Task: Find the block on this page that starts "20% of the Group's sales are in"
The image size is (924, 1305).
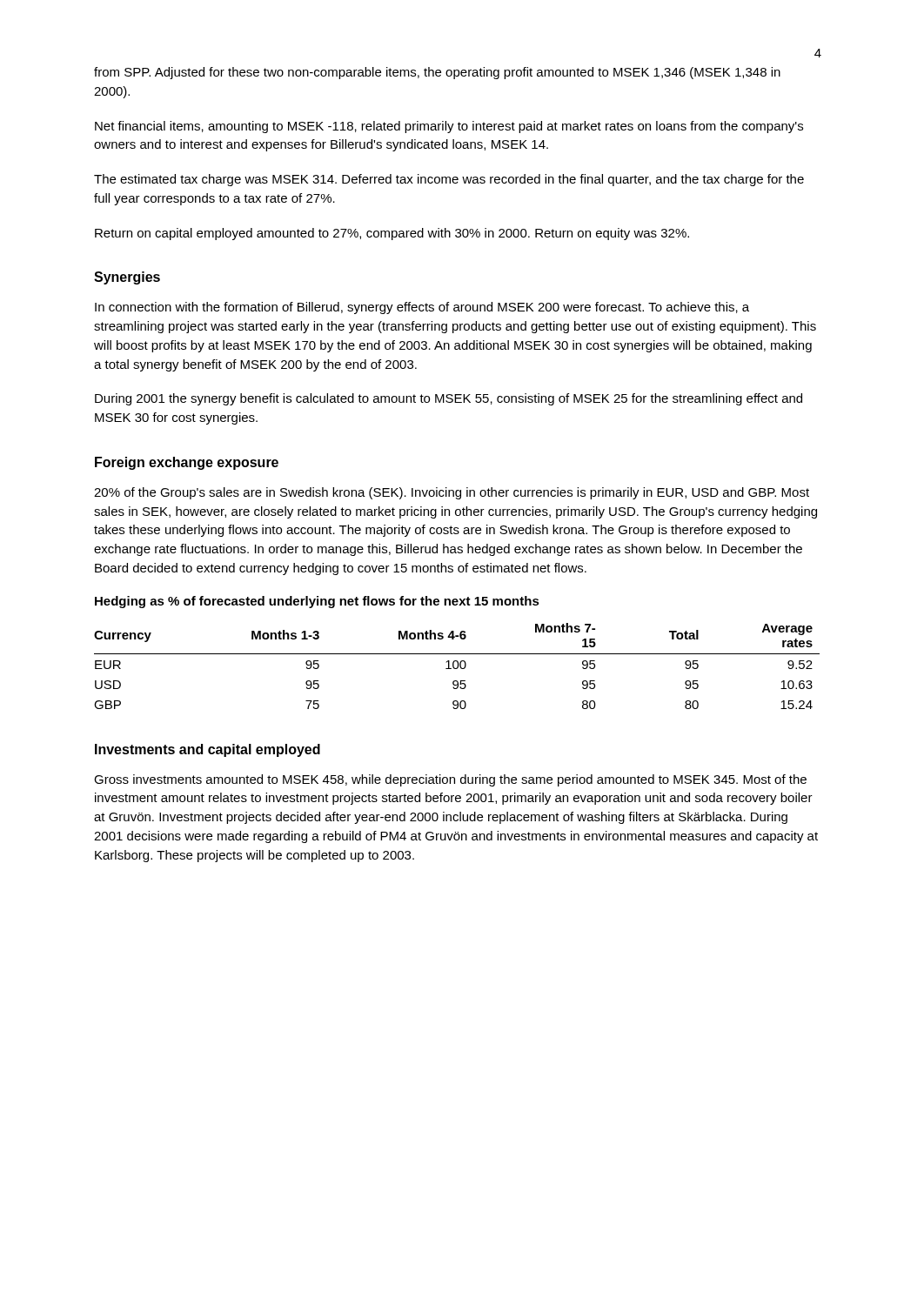Action: pyautogui.click(x=457, y=530)
